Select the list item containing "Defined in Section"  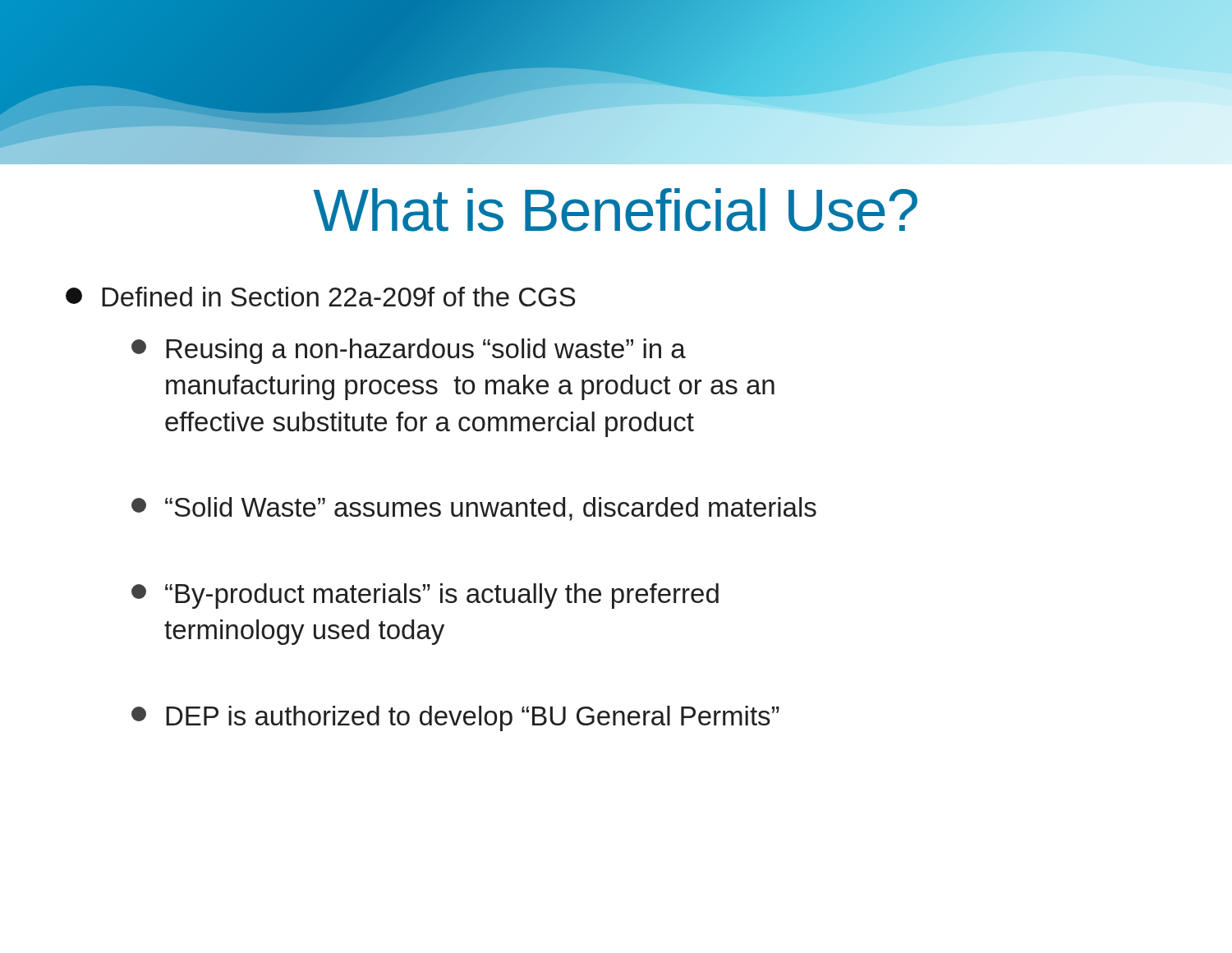pos(321,297)
